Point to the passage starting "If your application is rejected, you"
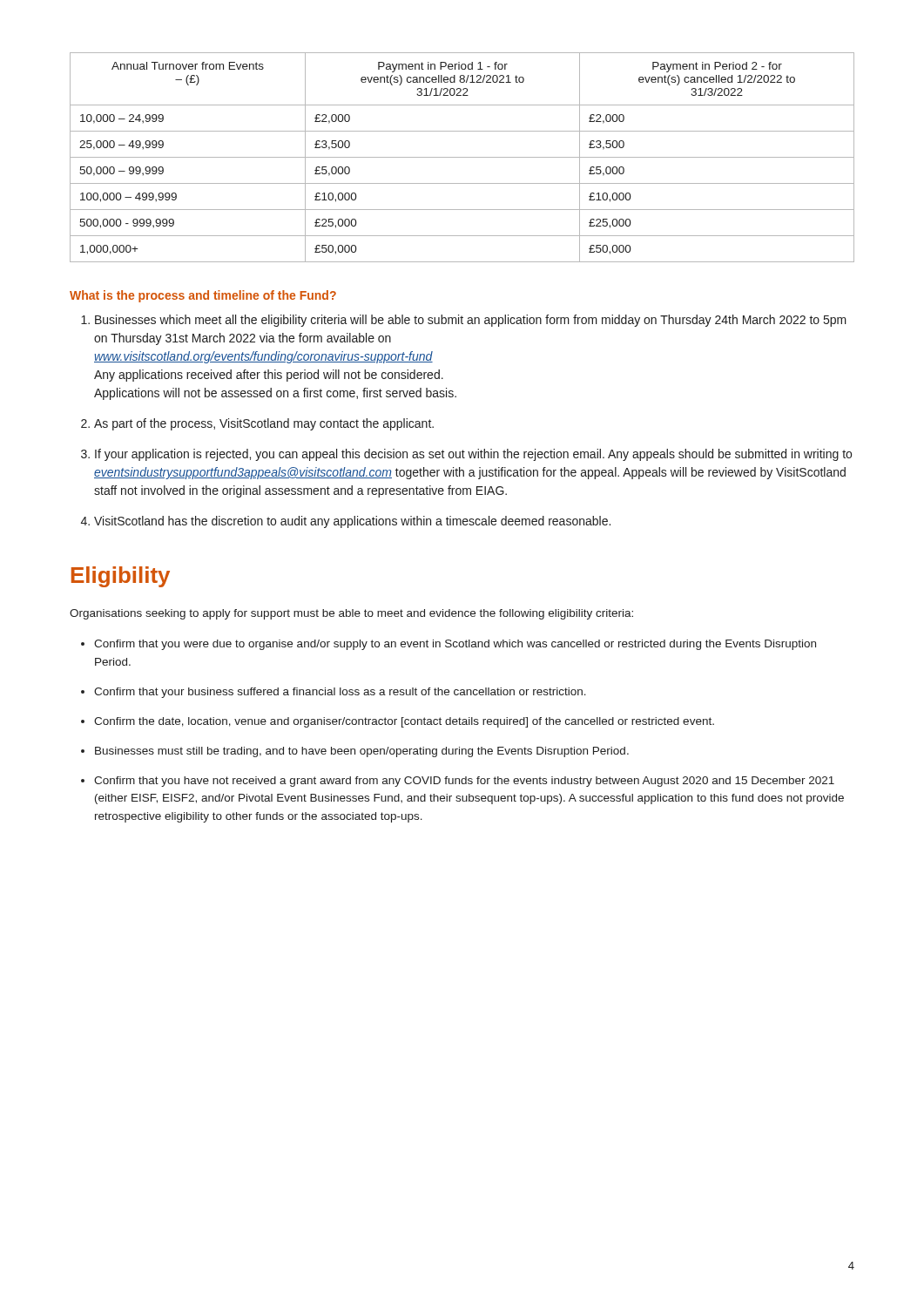 point(473,472)
